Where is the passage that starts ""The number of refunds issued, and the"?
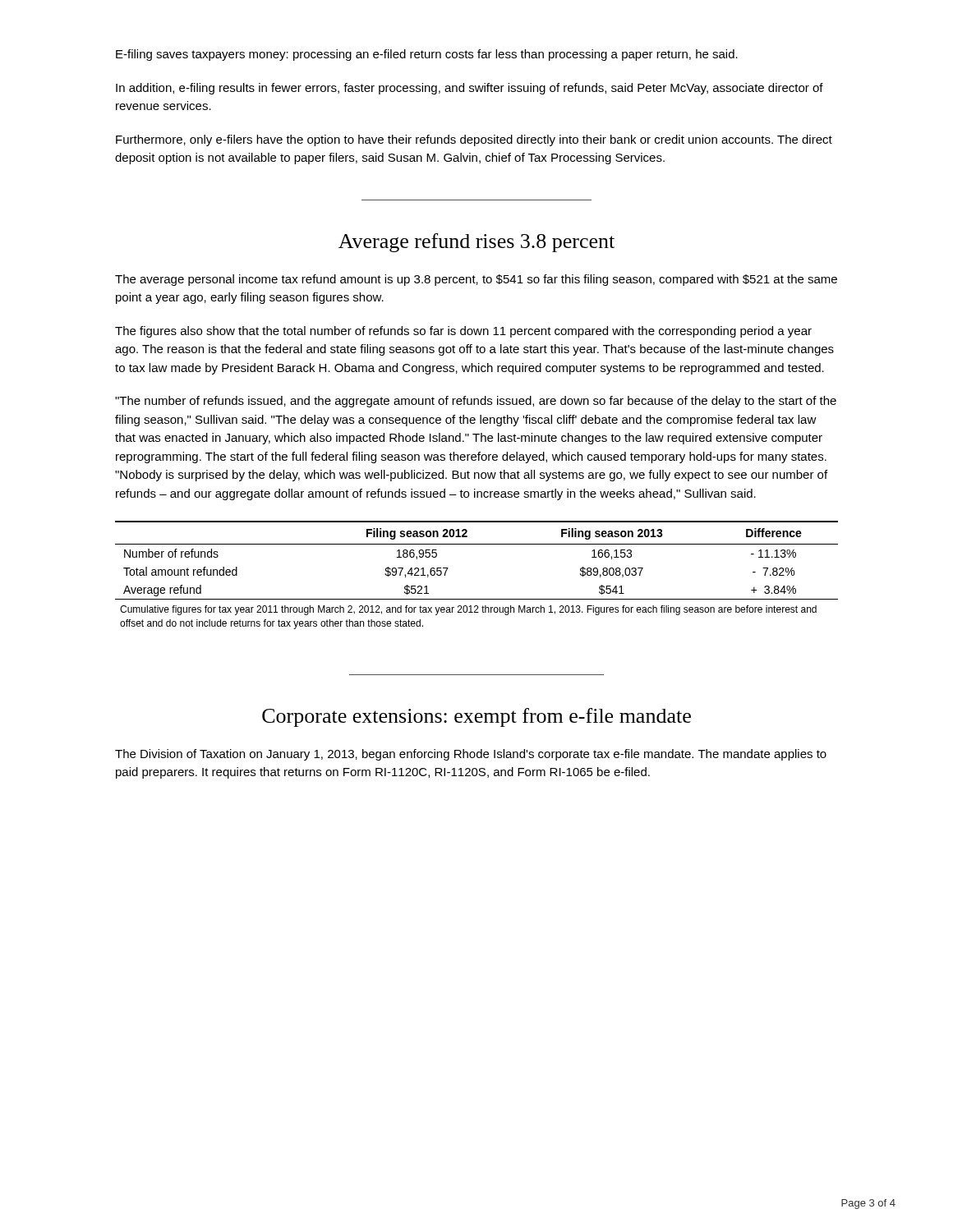The width and height of the screenshot is (953, 1232). point(476,447)
